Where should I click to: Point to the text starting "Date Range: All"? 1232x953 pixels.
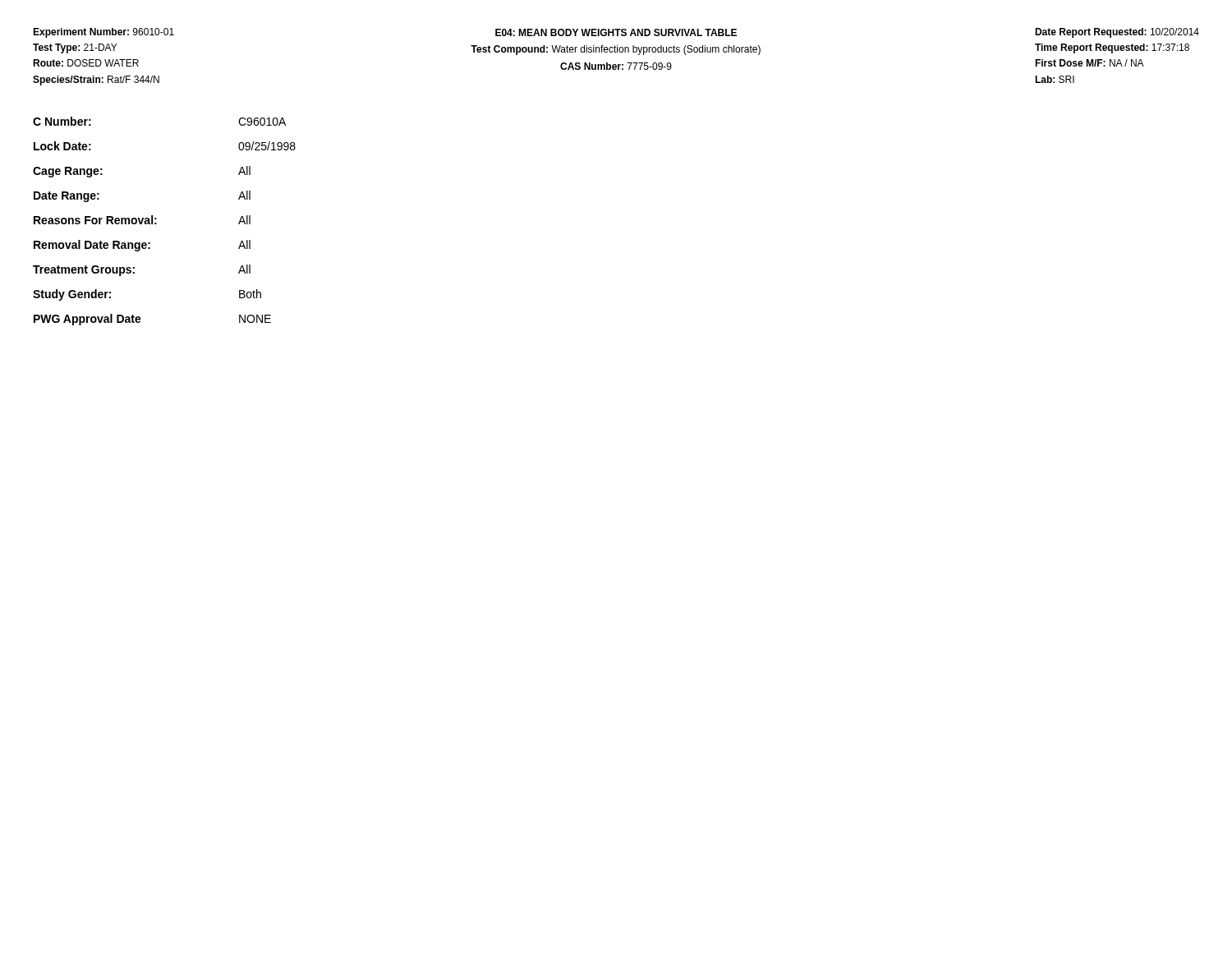(68, 195)
